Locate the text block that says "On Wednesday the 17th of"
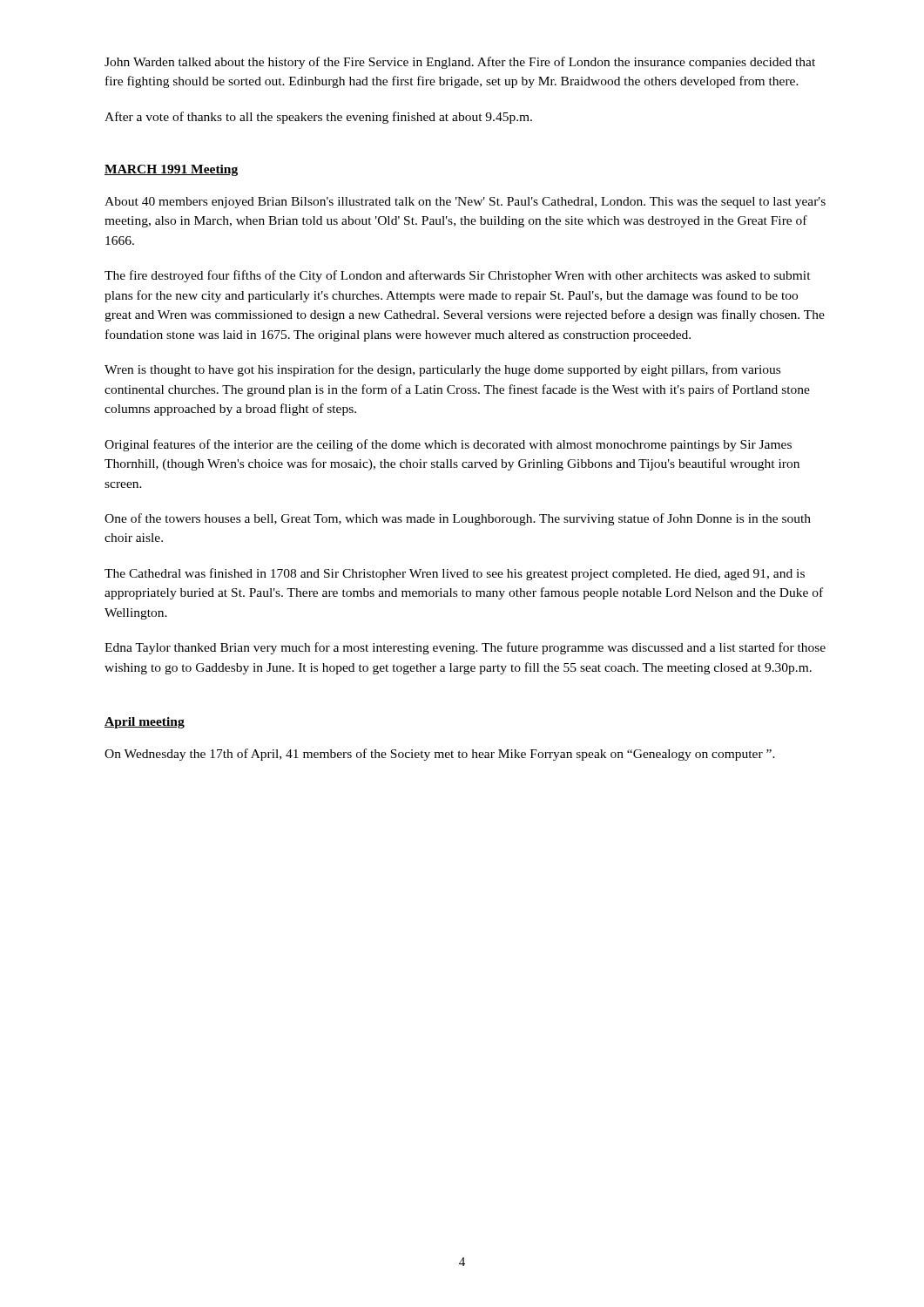The height and width of the screenshot is (1307, 924). coord(440,753)
